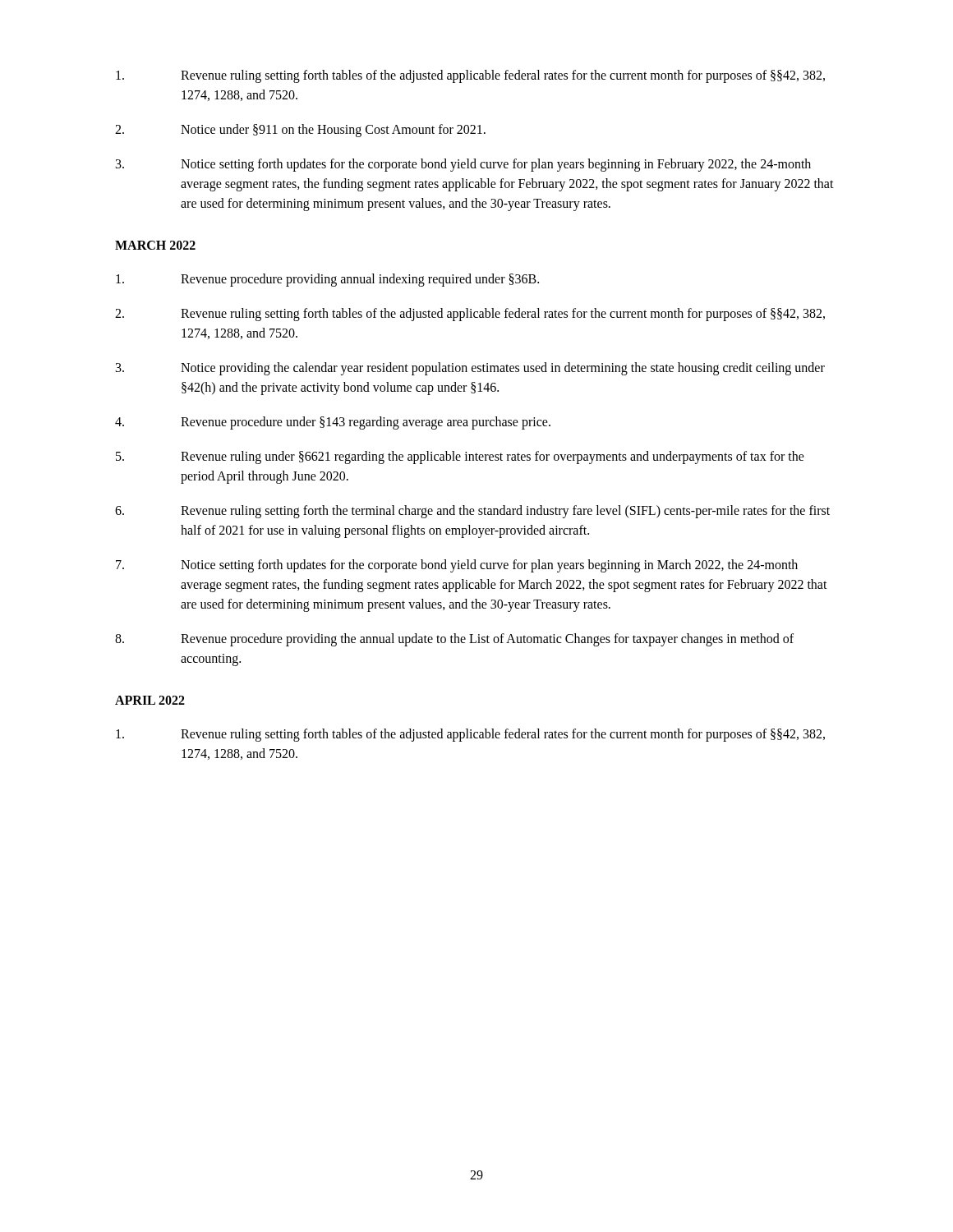Select the region starting "8. Revenue procedure providing the annual update to"

pos(476,649)
